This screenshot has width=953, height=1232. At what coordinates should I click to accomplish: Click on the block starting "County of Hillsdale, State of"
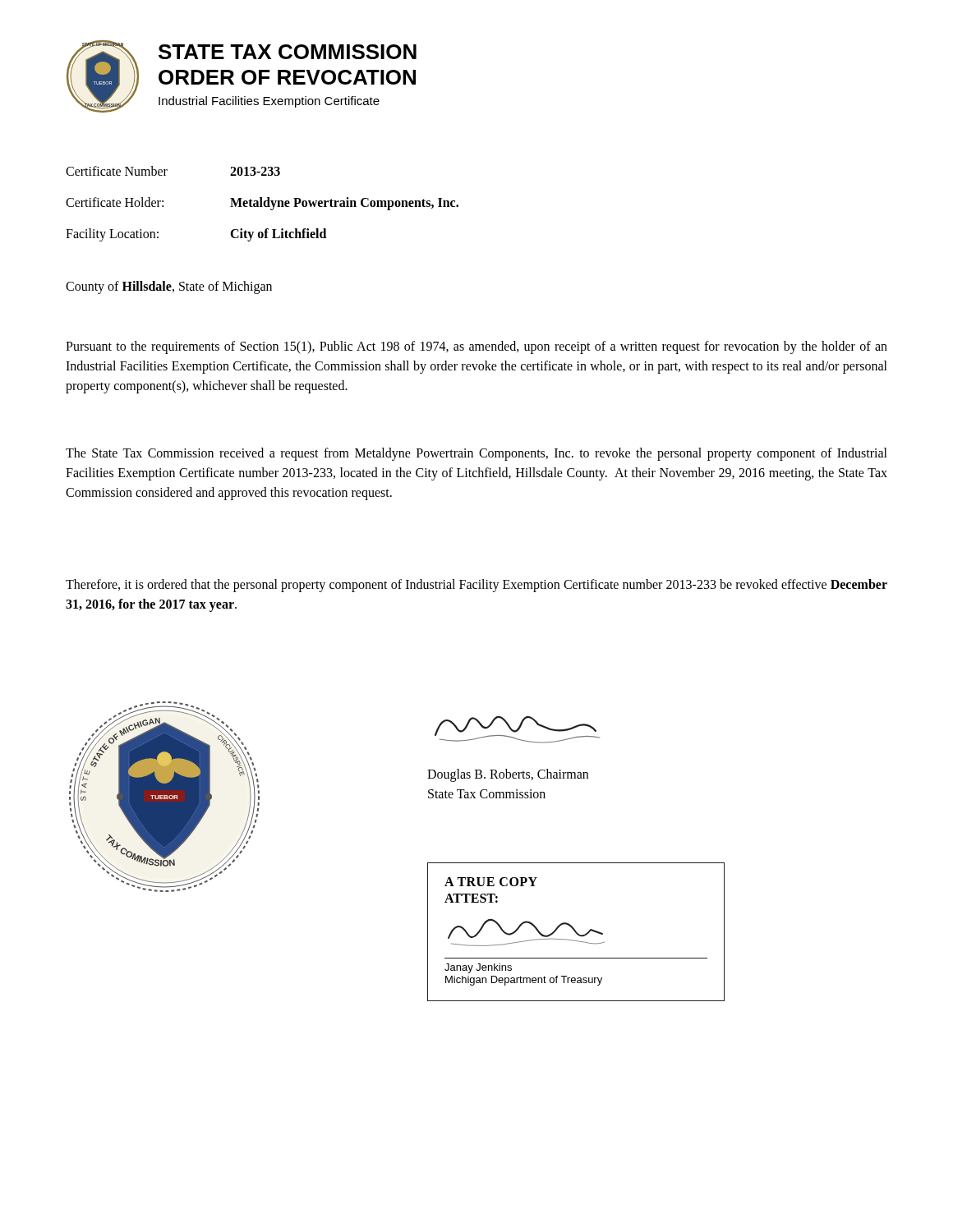(169, 286)
